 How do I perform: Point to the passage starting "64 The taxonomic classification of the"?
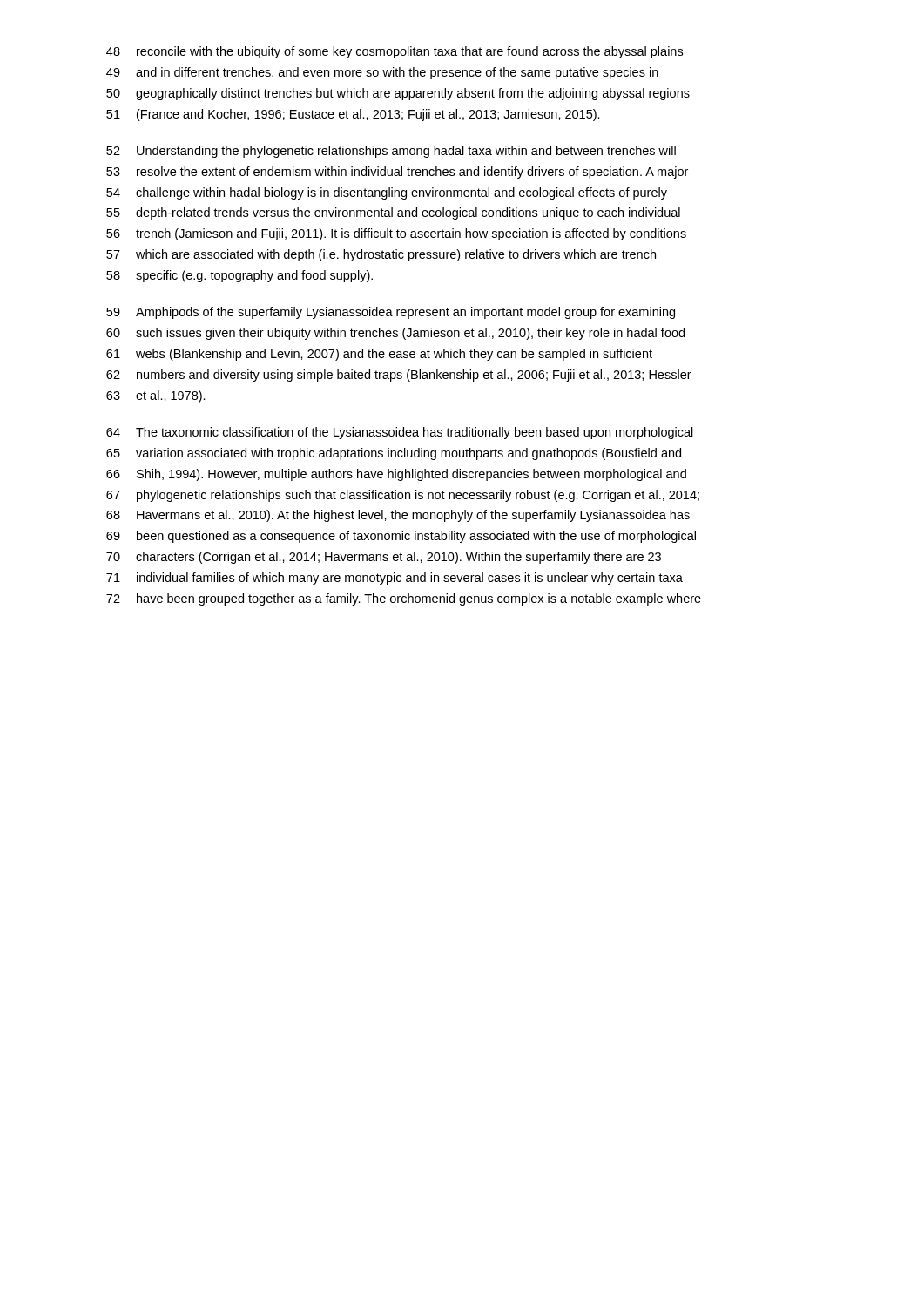pyautogui.click(x=471, y=516)
